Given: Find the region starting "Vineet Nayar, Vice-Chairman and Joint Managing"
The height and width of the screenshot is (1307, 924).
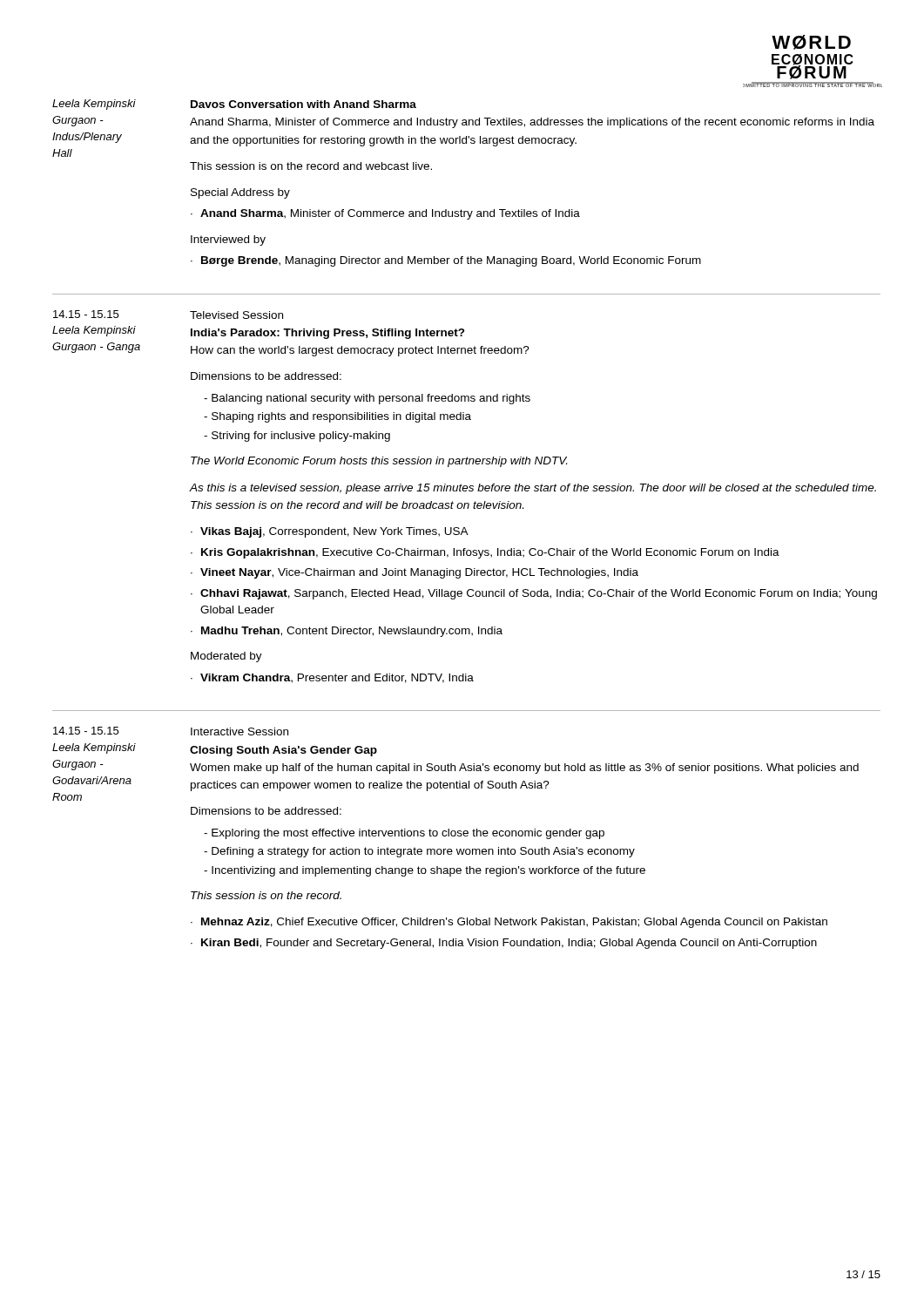Looking at the screenshot, I should pyautogui.click(x=419, y=572).
